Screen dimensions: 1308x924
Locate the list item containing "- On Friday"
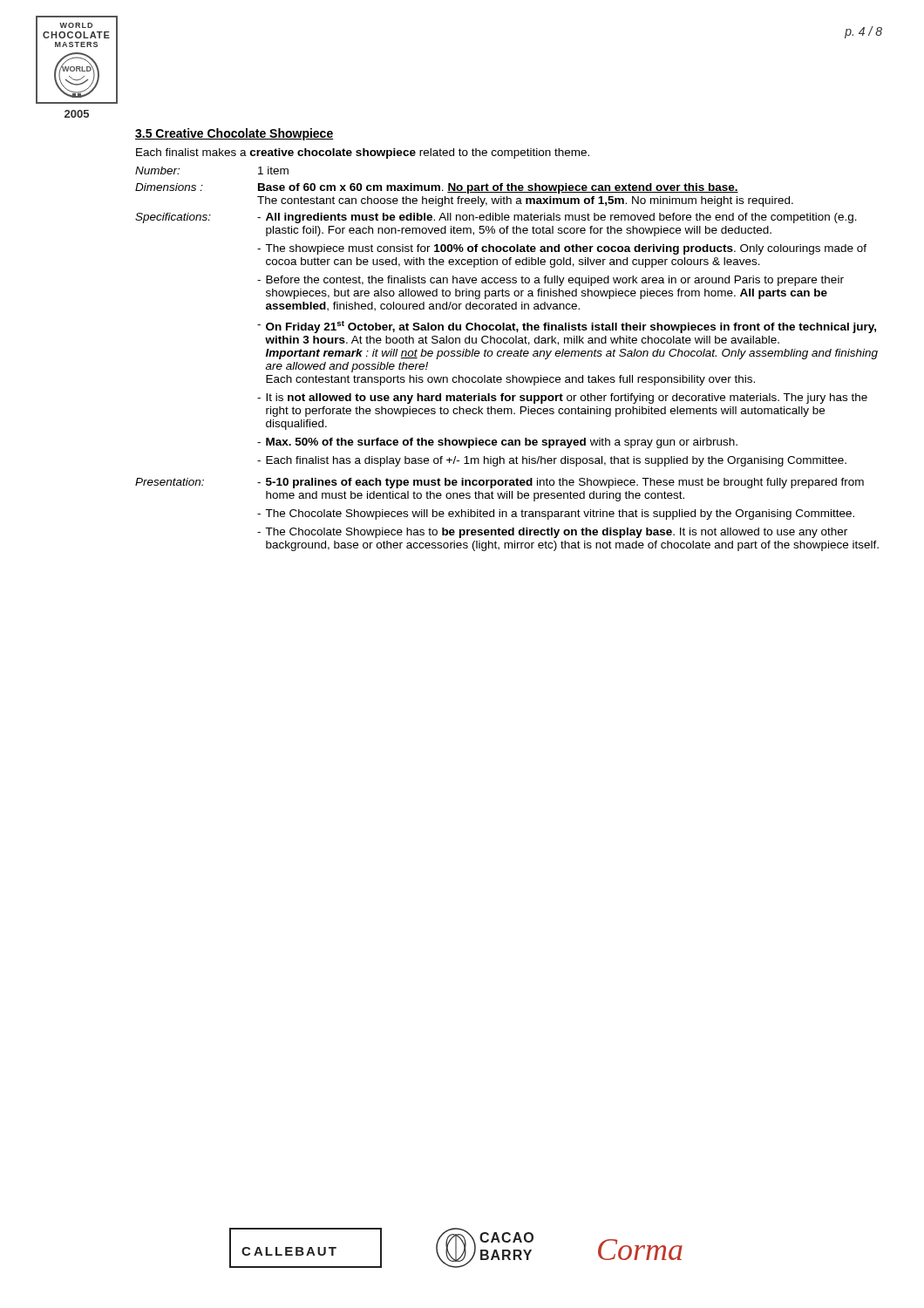pyautogui.click(x=570, y=351)
